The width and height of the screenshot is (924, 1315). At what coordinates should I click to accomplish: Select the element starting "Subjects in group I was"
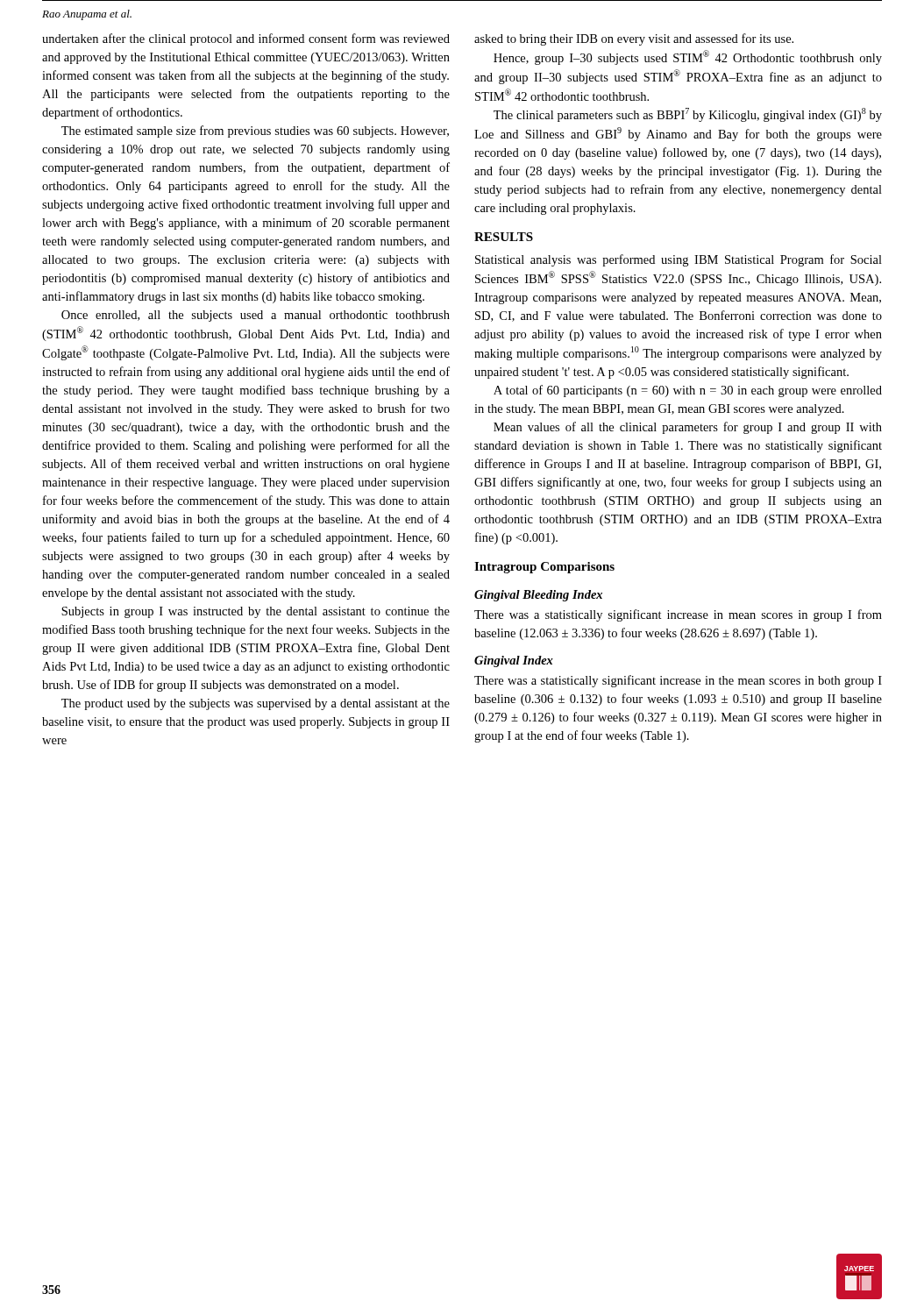point(246,648)
